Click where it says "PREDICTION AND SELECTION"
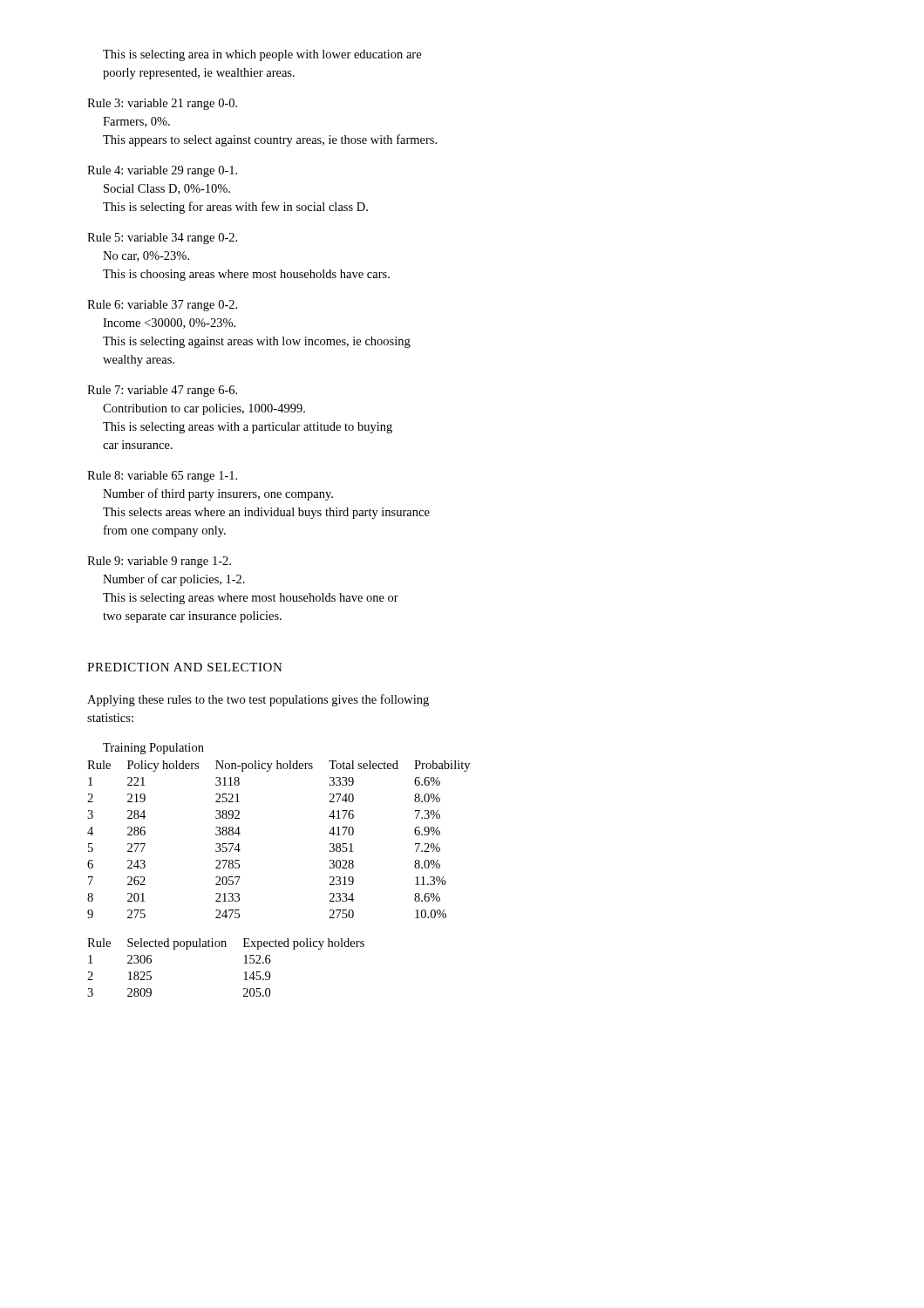924x1308 pixels. (x=185, y=667)
